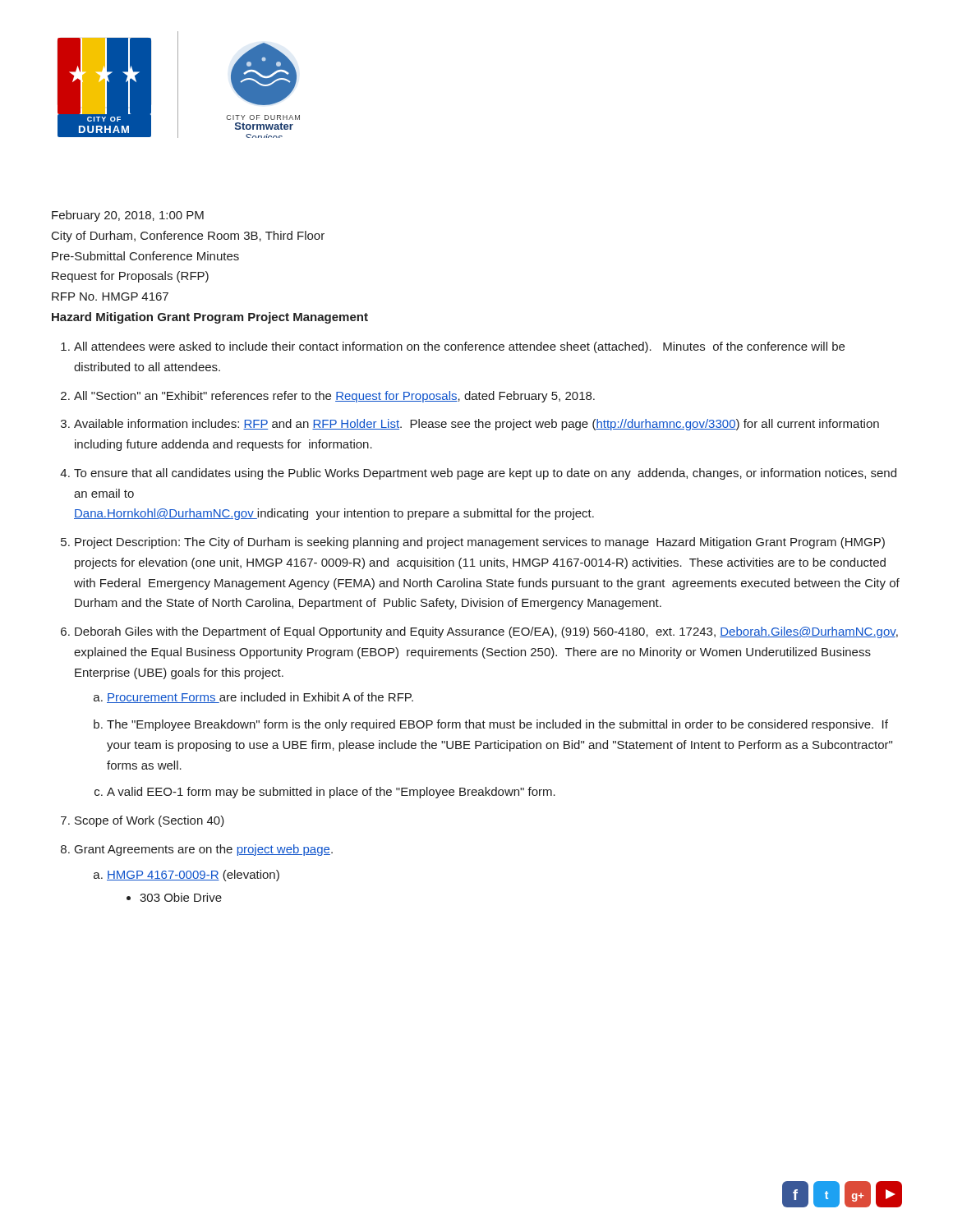The width and height of the screenshot is (953, 1232).
Task: Select the text block that says "February 20, 2018, 1:00"
Action: click(209, 266)
